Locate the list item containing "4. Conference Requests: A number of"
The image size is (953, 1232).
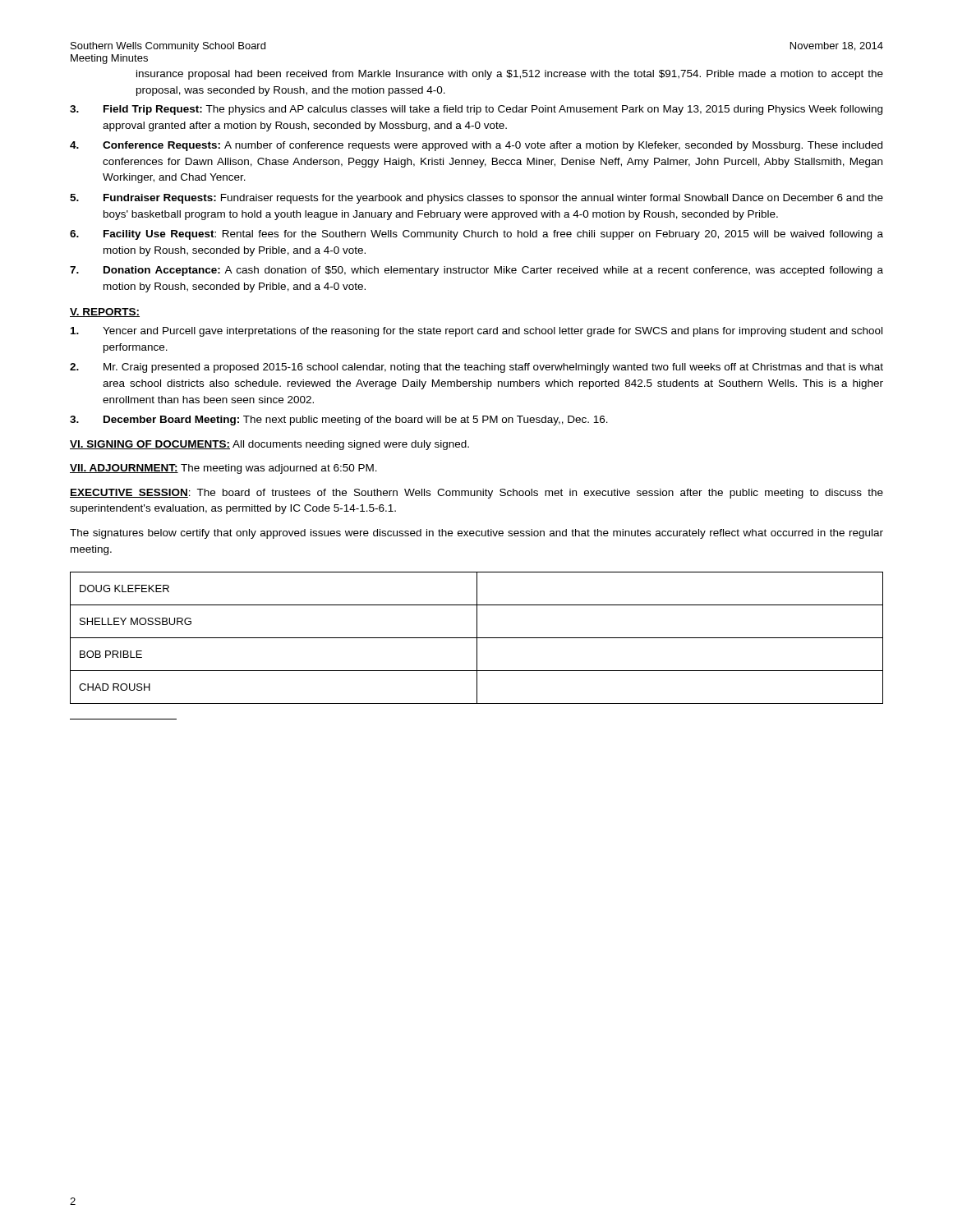[476, 161]
